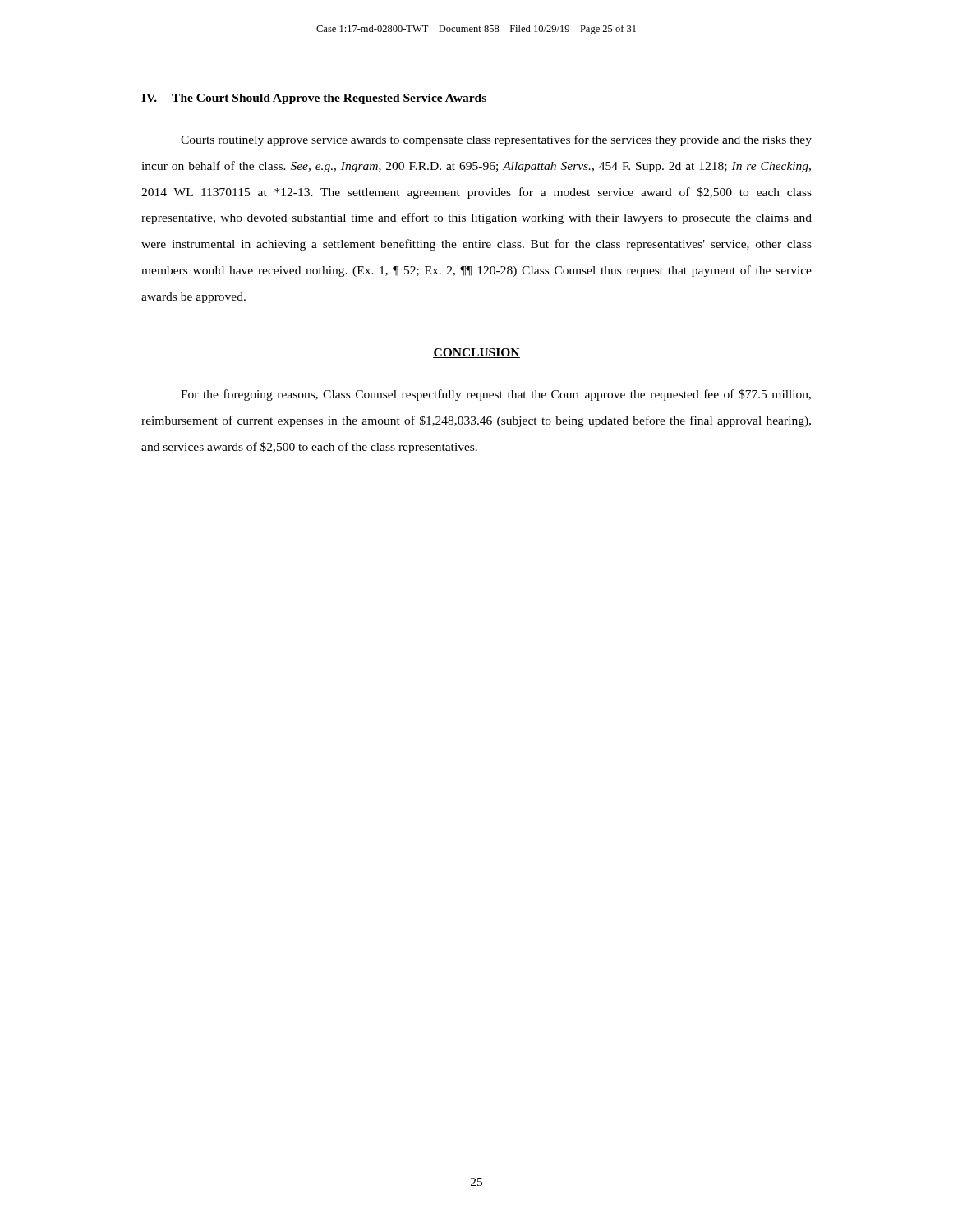Navigate to the text starting "For the foregoing reasons, Class"
The height and width of the screenshot is (1232, 953).
(476, 420)
